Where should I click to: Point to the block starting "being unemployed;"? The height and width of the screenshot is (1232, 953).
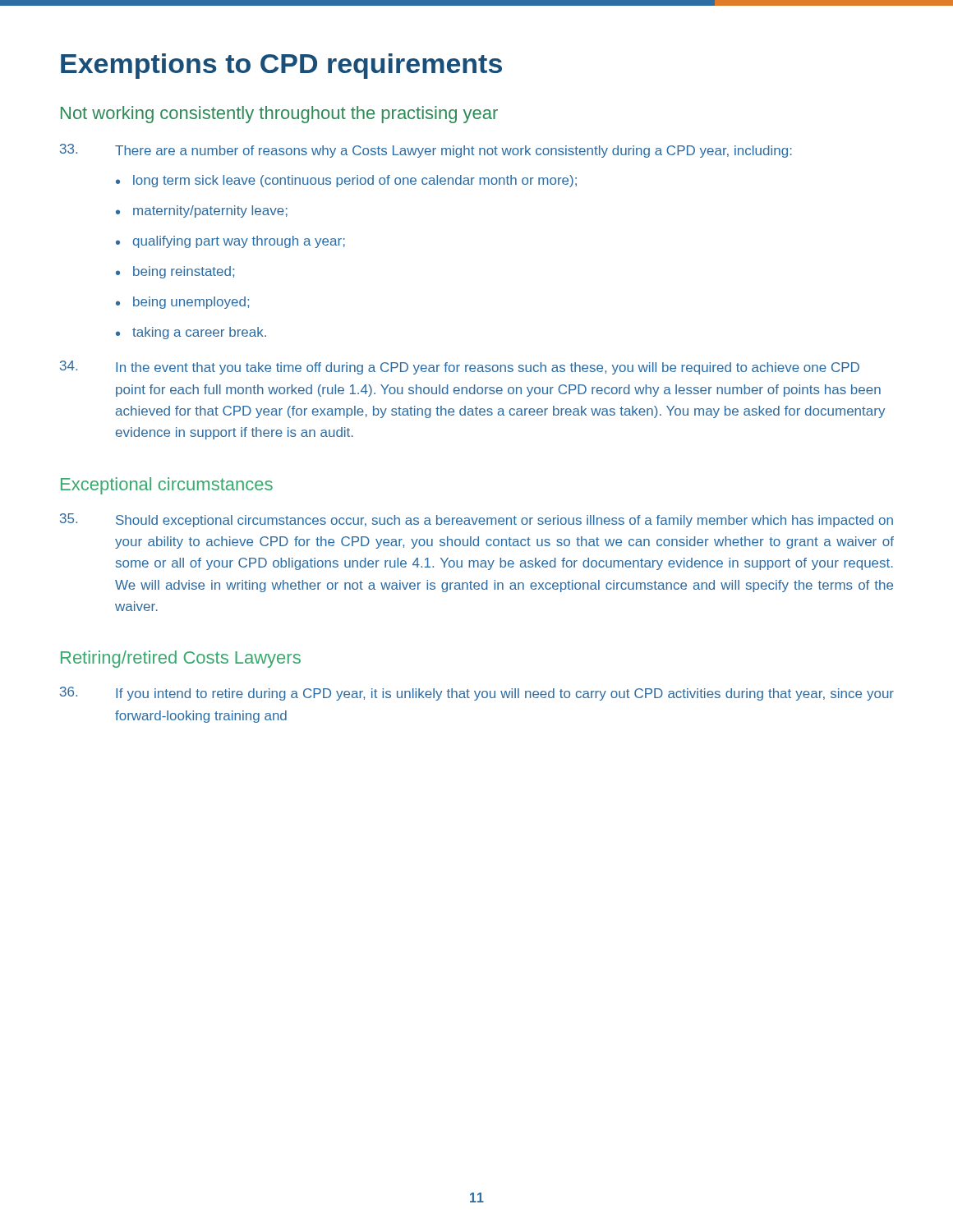click(191, 302)
